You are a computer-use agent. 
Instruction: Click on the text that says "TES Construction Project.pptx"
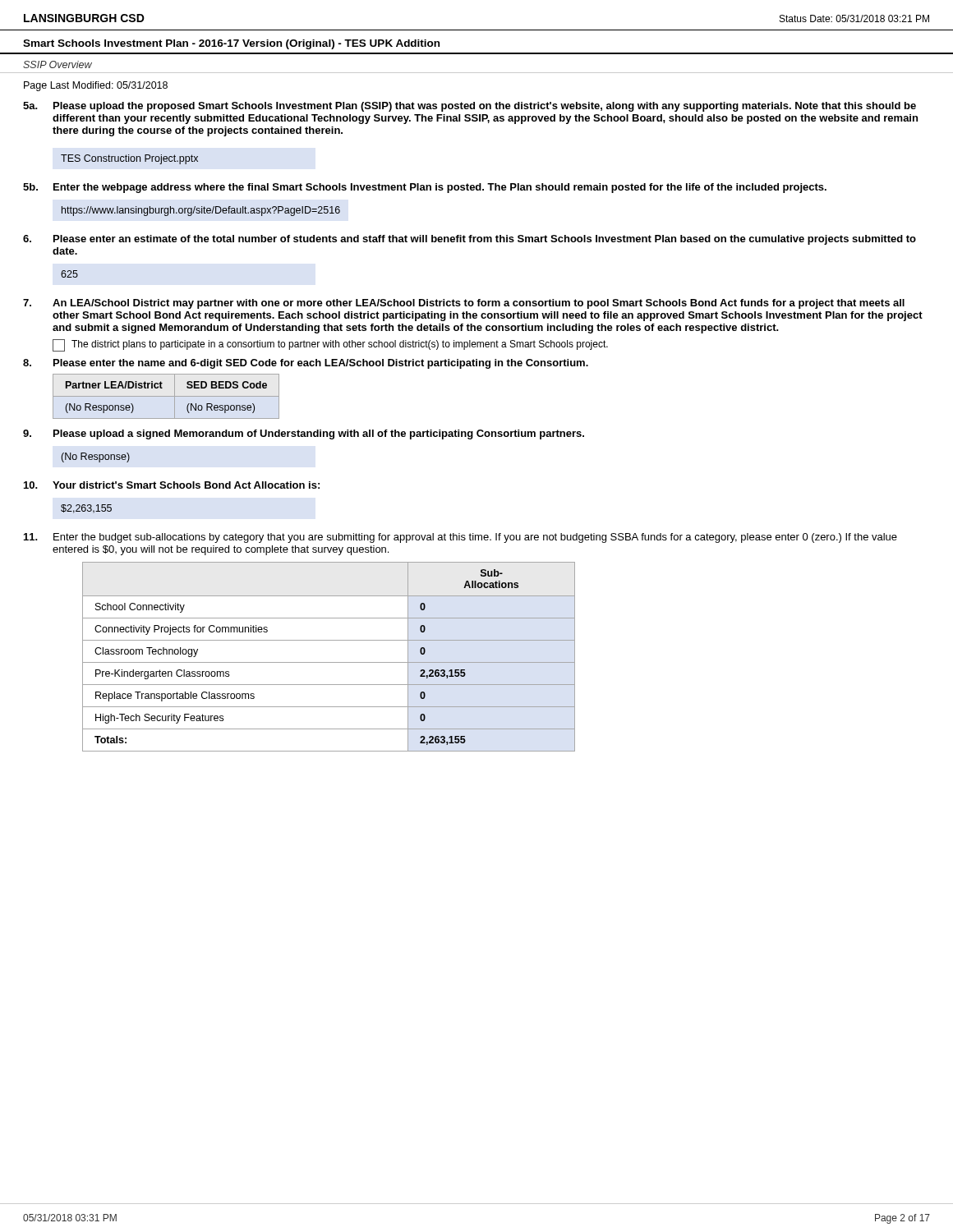130,158
